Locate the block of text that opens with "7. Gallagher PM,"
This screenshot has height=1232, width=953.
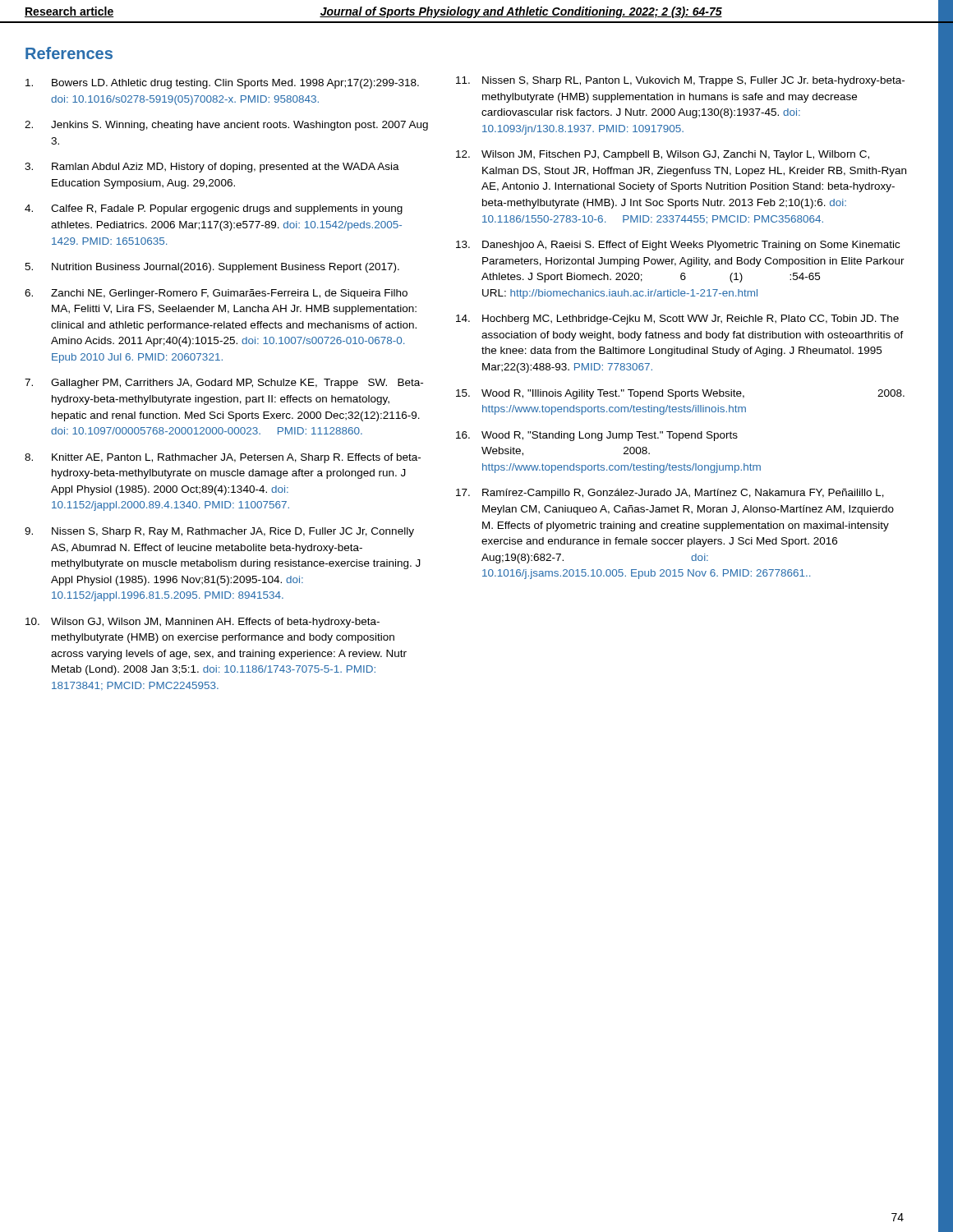coord(227,407)
